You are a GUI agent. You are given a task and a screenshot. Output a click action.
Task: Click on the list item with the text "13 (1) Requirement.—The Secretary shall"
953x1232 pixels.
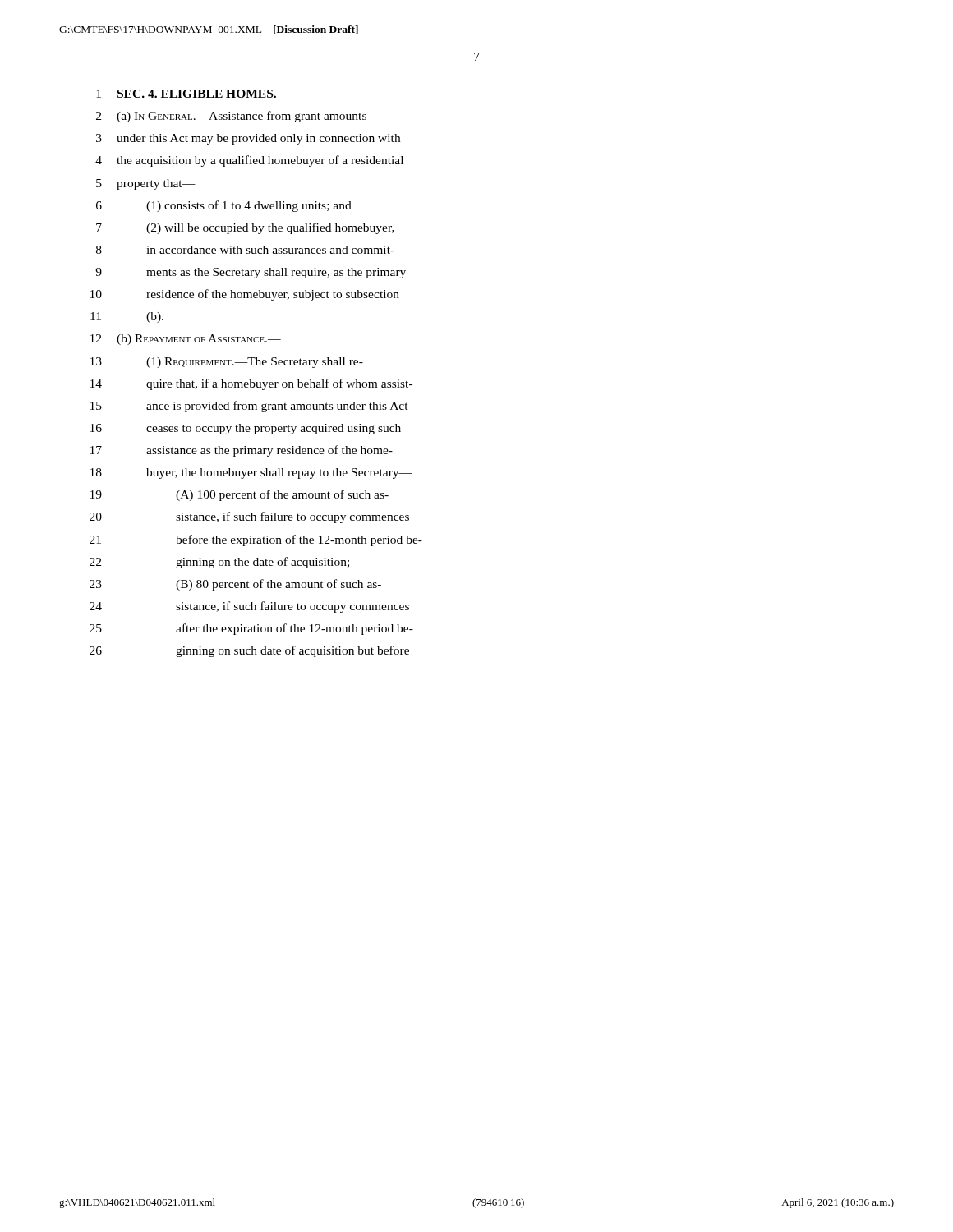pos(227,363)
